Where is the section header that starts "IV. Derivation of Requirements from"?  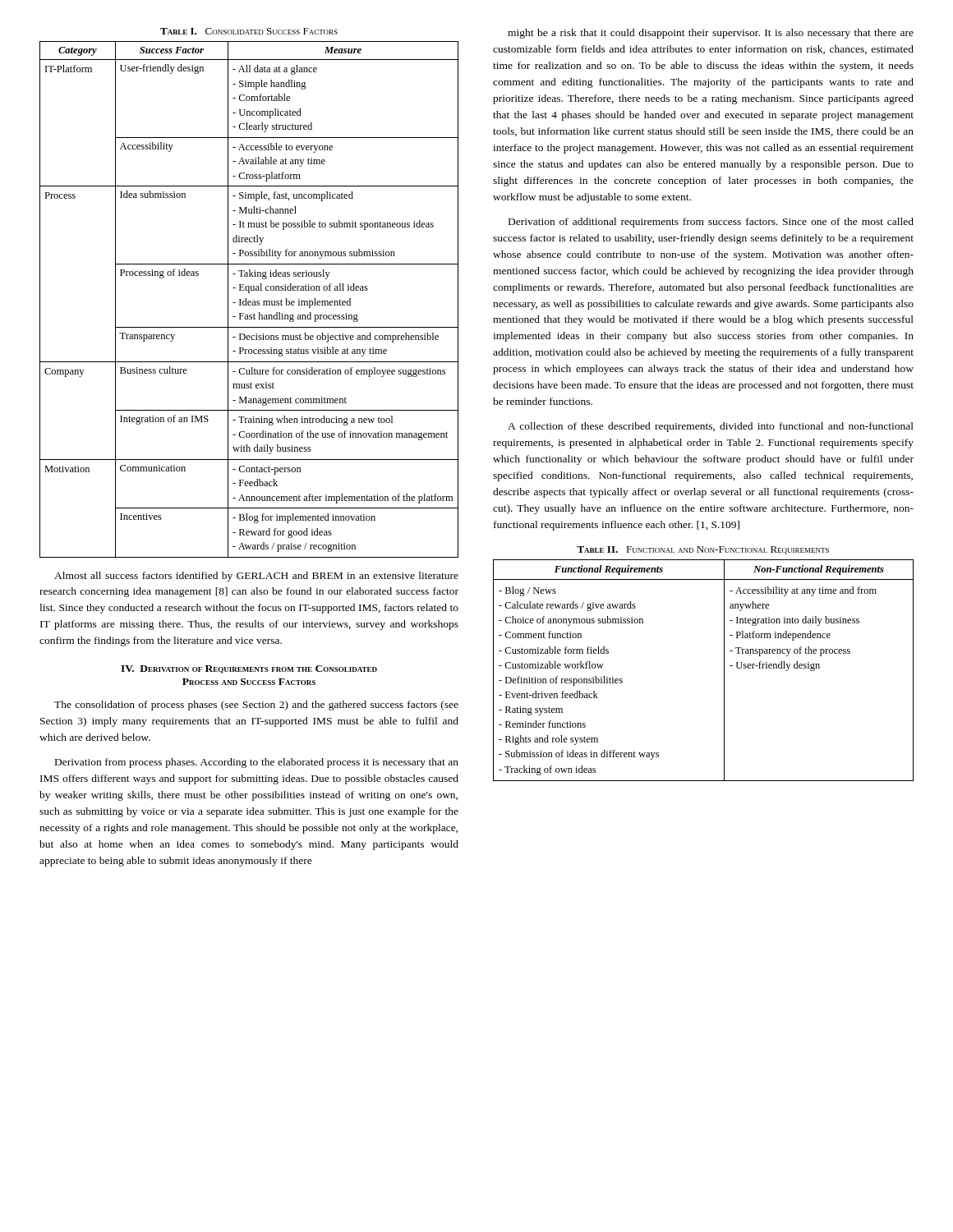pyautogui.click(x=249, y=675)
